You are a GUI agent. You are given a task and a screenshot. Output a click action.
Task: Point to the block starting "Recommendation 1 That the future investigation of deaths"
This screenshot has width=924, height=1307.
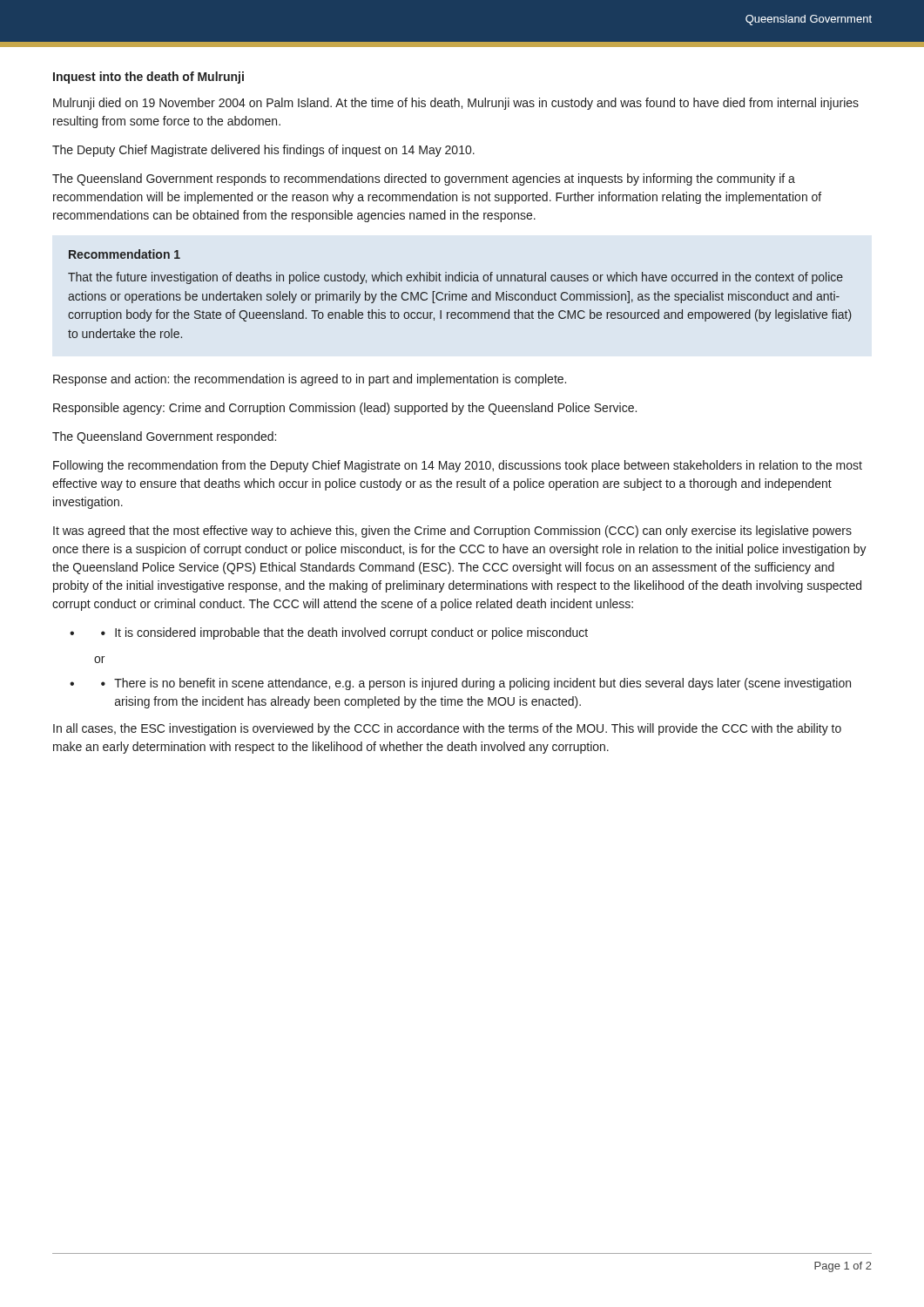[x=462, y=296]
